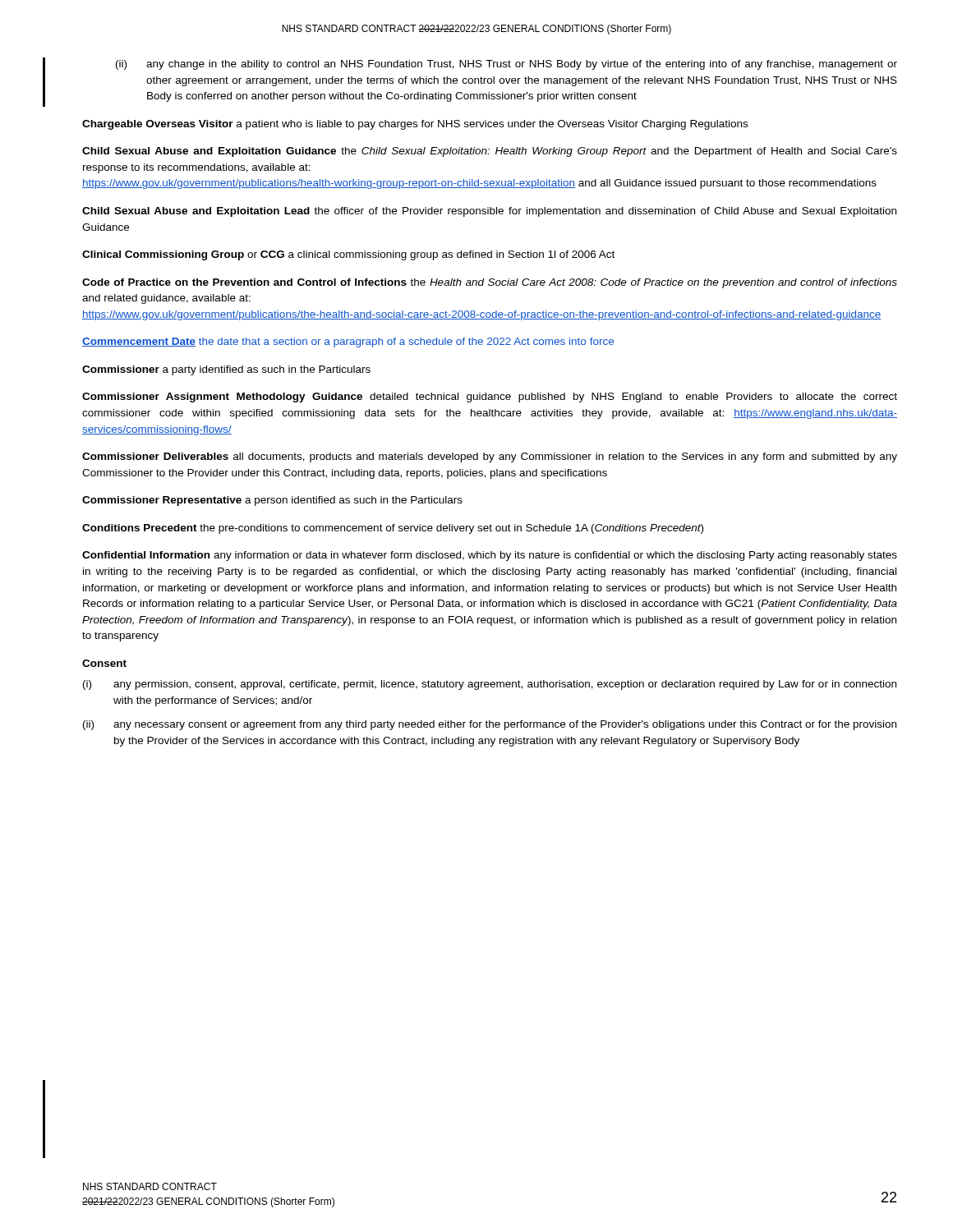Click on the text block that says "Commissioner Deliverables all documents, products and materials"
This screenshot has width=953, height=1232.
pos(490,464)
